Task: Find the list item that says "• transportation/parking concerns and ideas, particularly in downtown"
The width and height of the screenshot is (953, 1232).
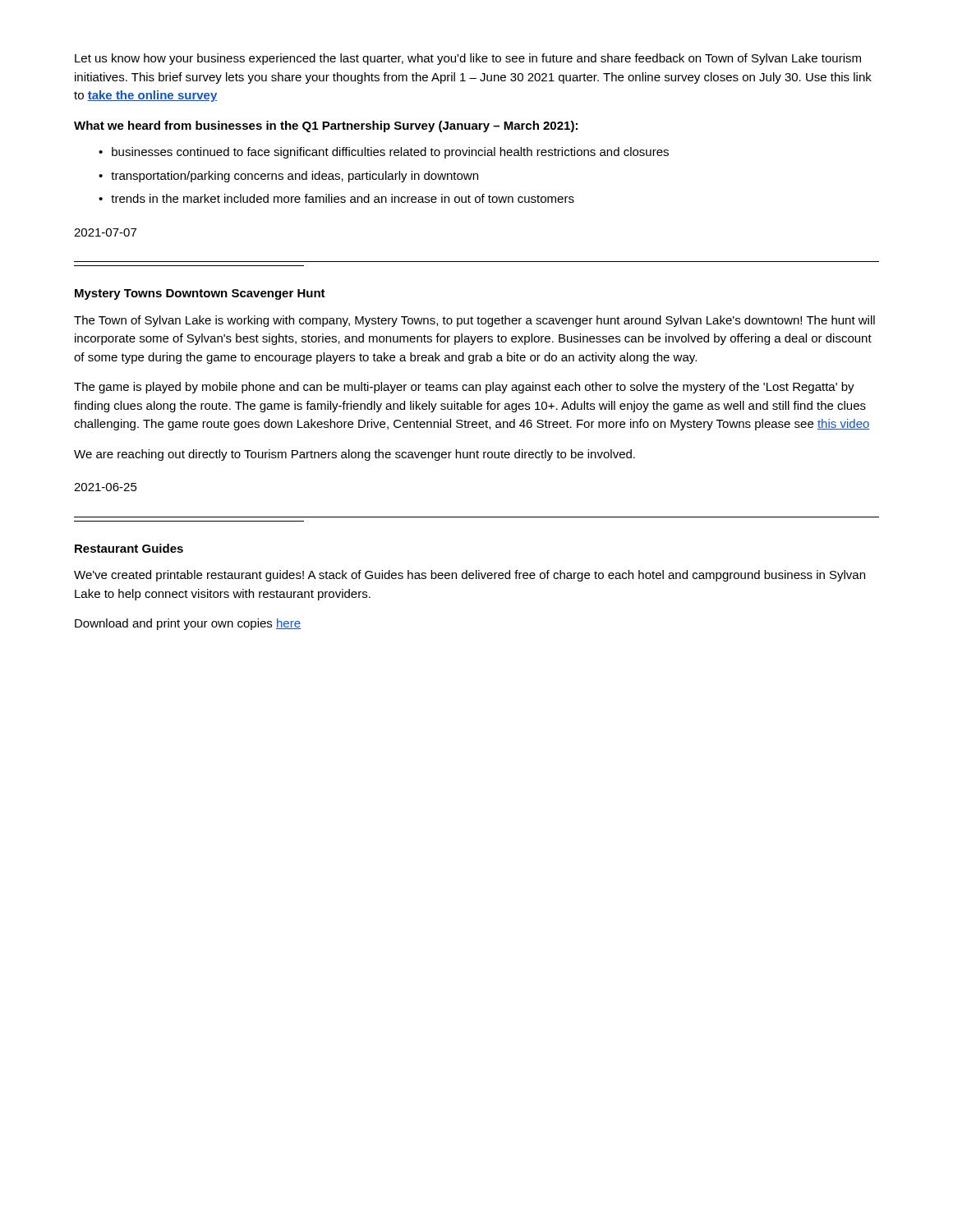Action: pos(289,176)
